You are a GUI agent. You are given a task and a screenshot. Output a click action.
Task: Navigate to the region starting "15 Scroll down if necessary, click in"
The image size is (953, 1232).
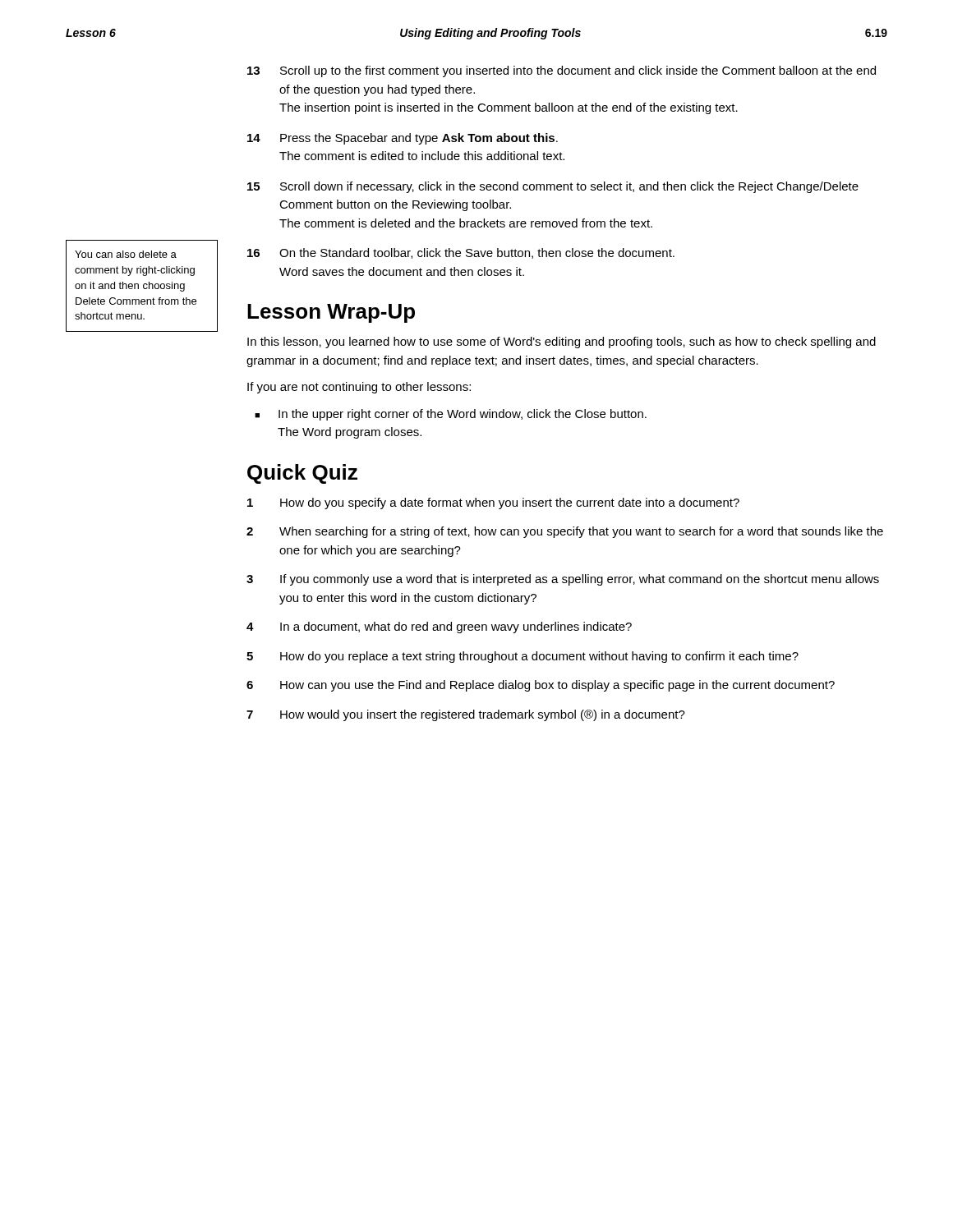coord(553,187)
